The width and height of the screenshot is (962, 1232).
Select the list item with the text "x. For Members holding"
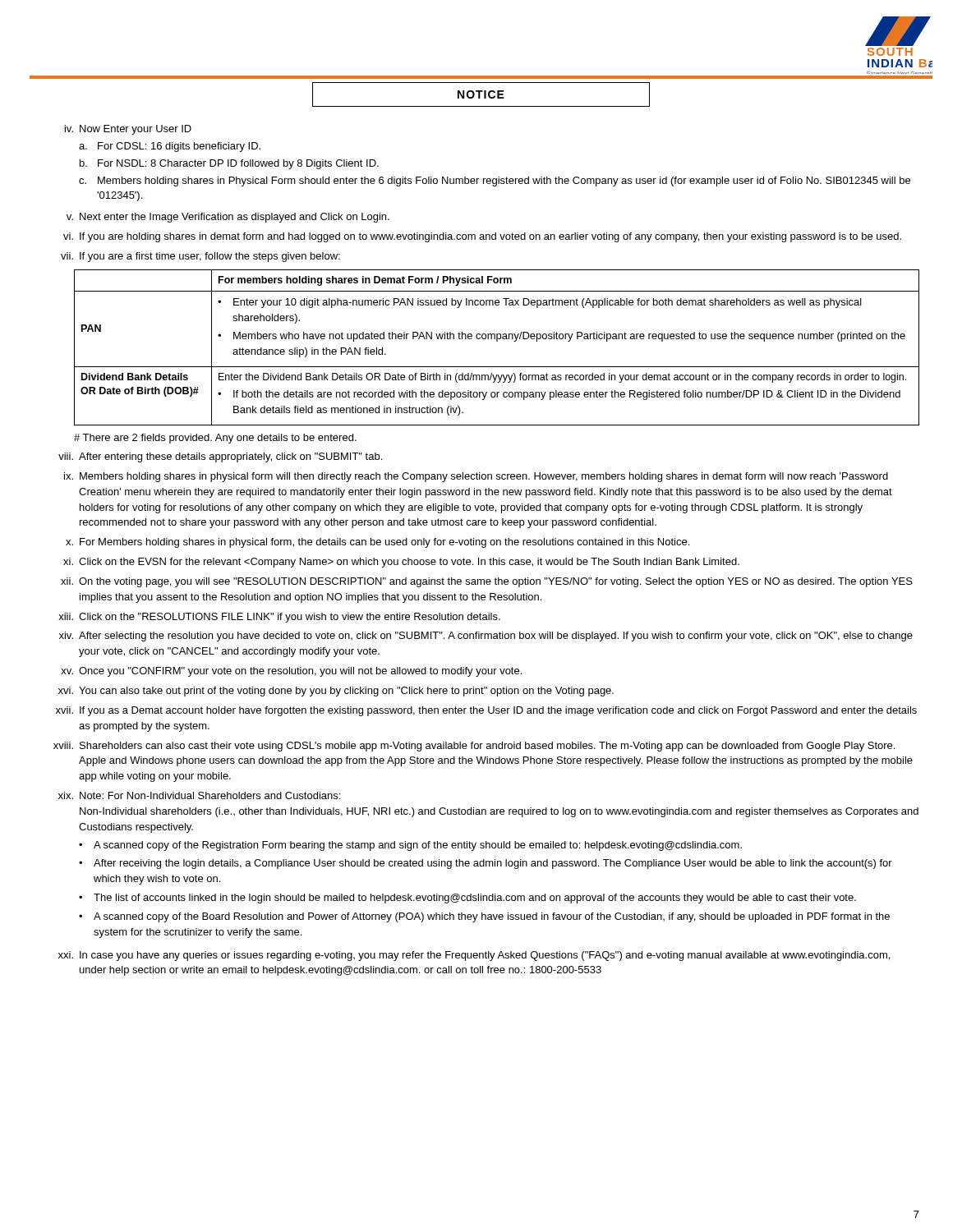(481, 543)
